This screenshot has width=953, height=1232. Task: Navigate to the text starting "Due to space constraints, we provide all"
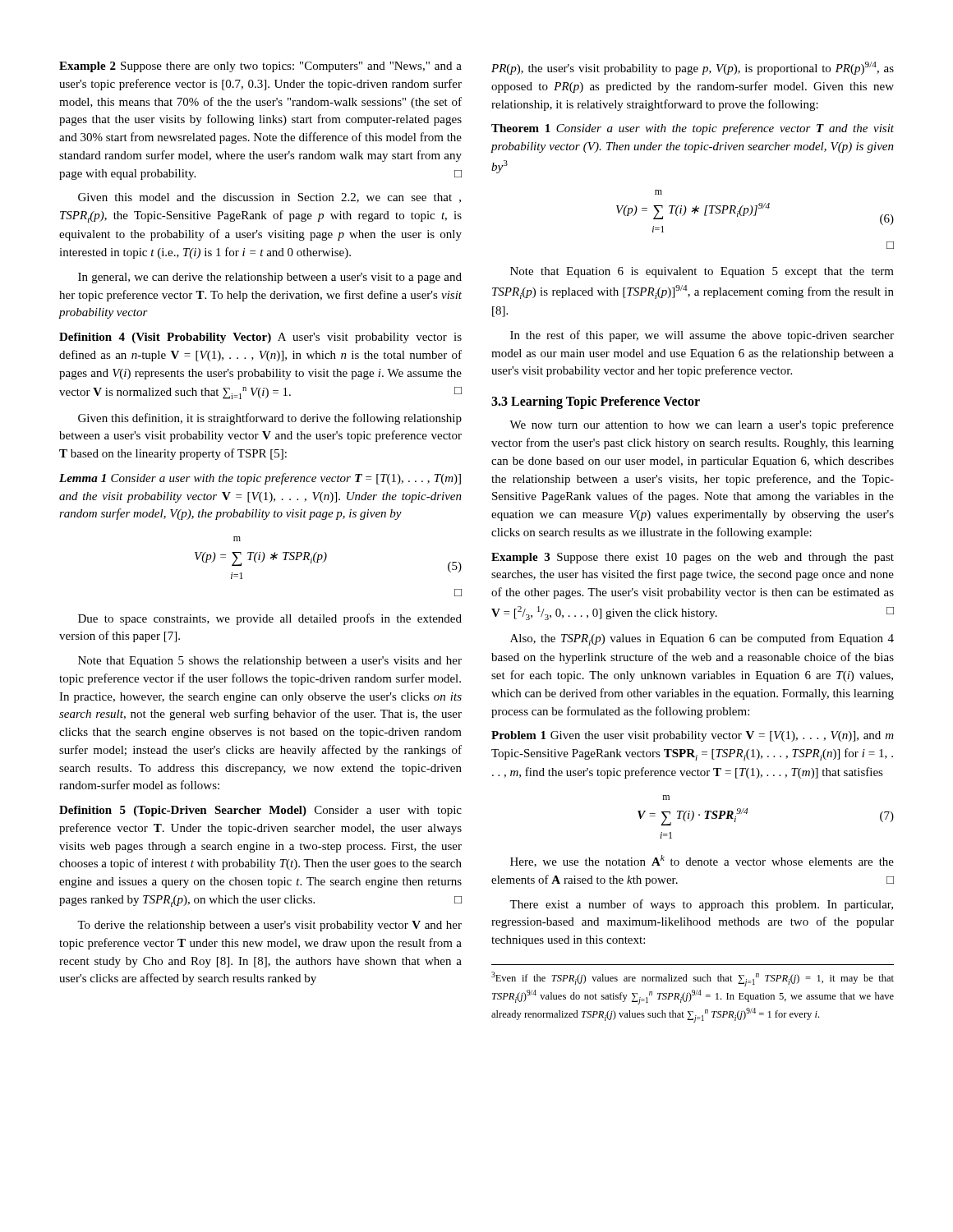tap(260, 628)
